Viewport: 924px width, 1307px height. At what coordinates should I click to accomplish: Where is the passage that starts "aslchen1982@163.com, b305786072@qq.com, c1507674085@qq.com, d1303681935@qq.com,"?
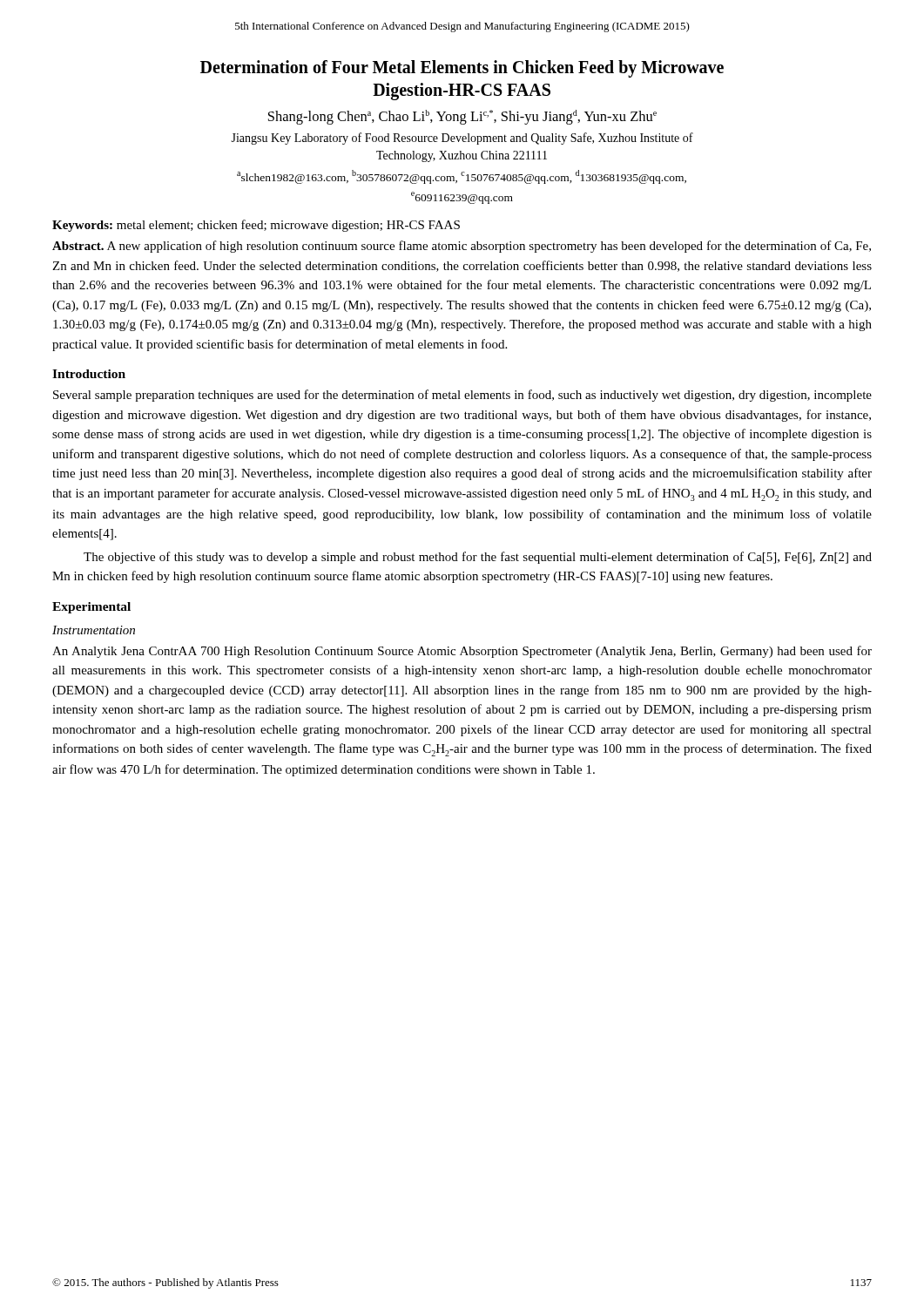462,186
